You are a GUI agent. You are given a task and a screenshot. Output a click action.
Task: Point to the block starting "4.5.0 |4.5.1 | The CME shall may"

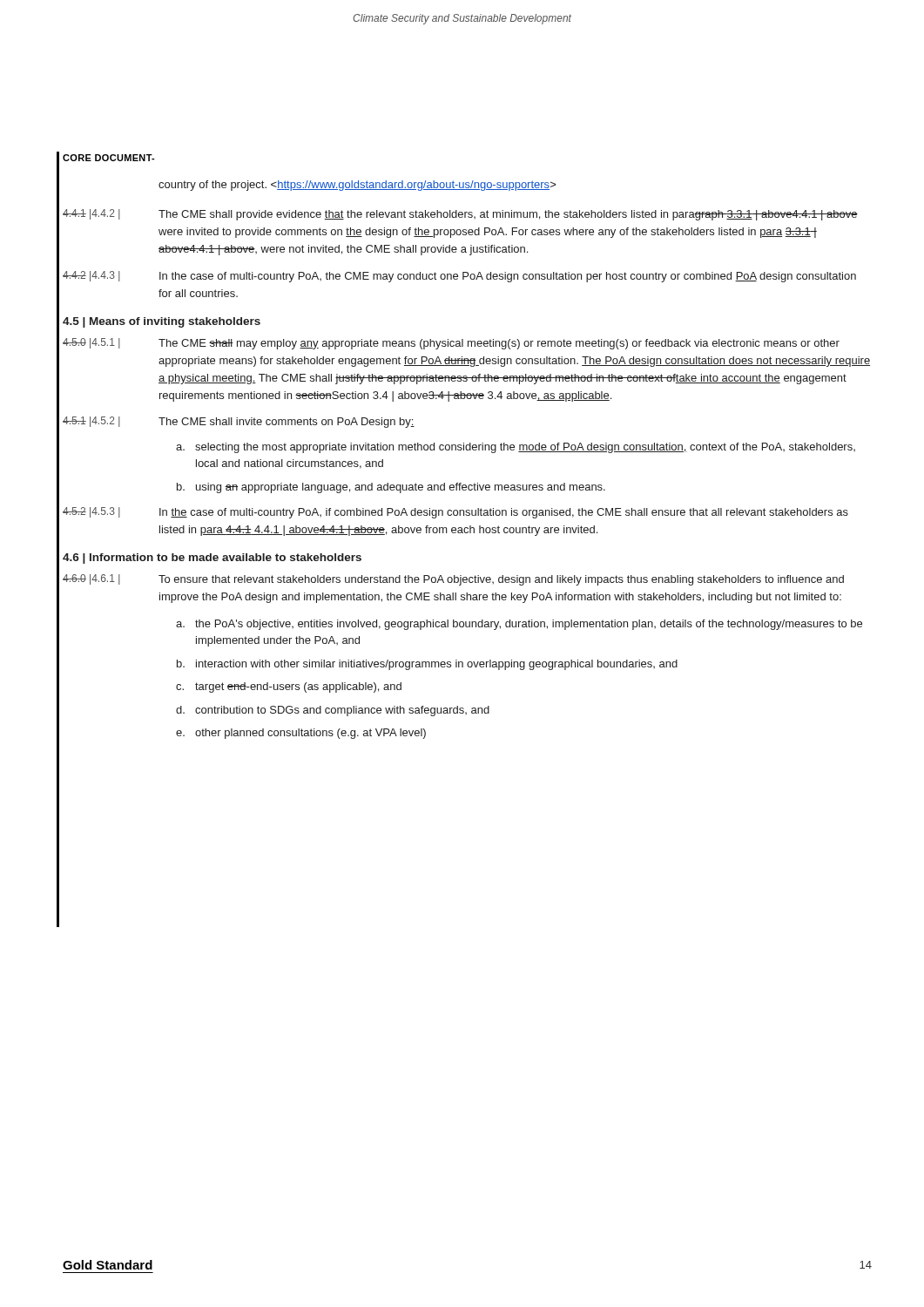tap(467, 370)
